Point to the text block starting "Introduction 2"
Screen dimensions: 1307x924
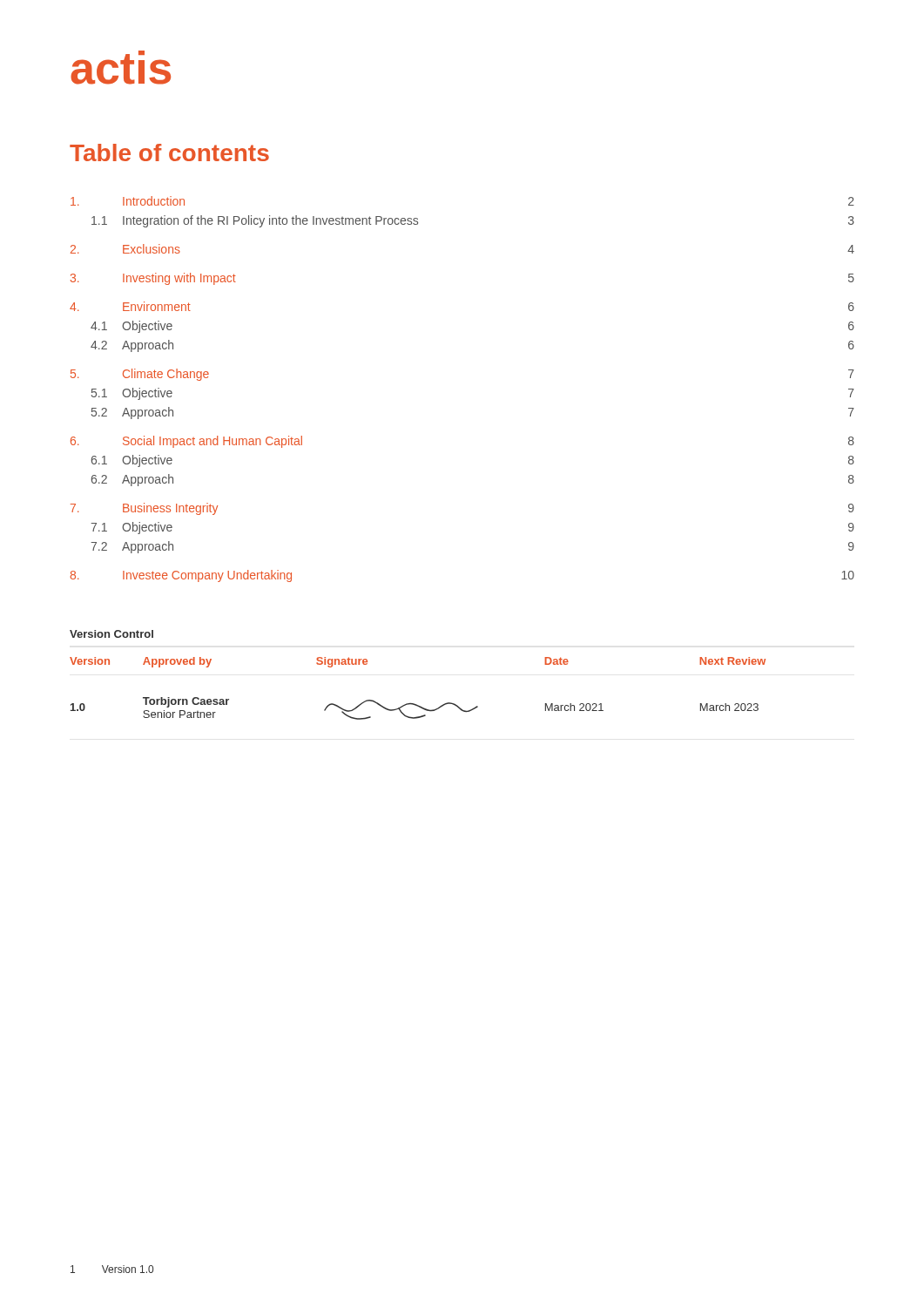click(73, 201)
